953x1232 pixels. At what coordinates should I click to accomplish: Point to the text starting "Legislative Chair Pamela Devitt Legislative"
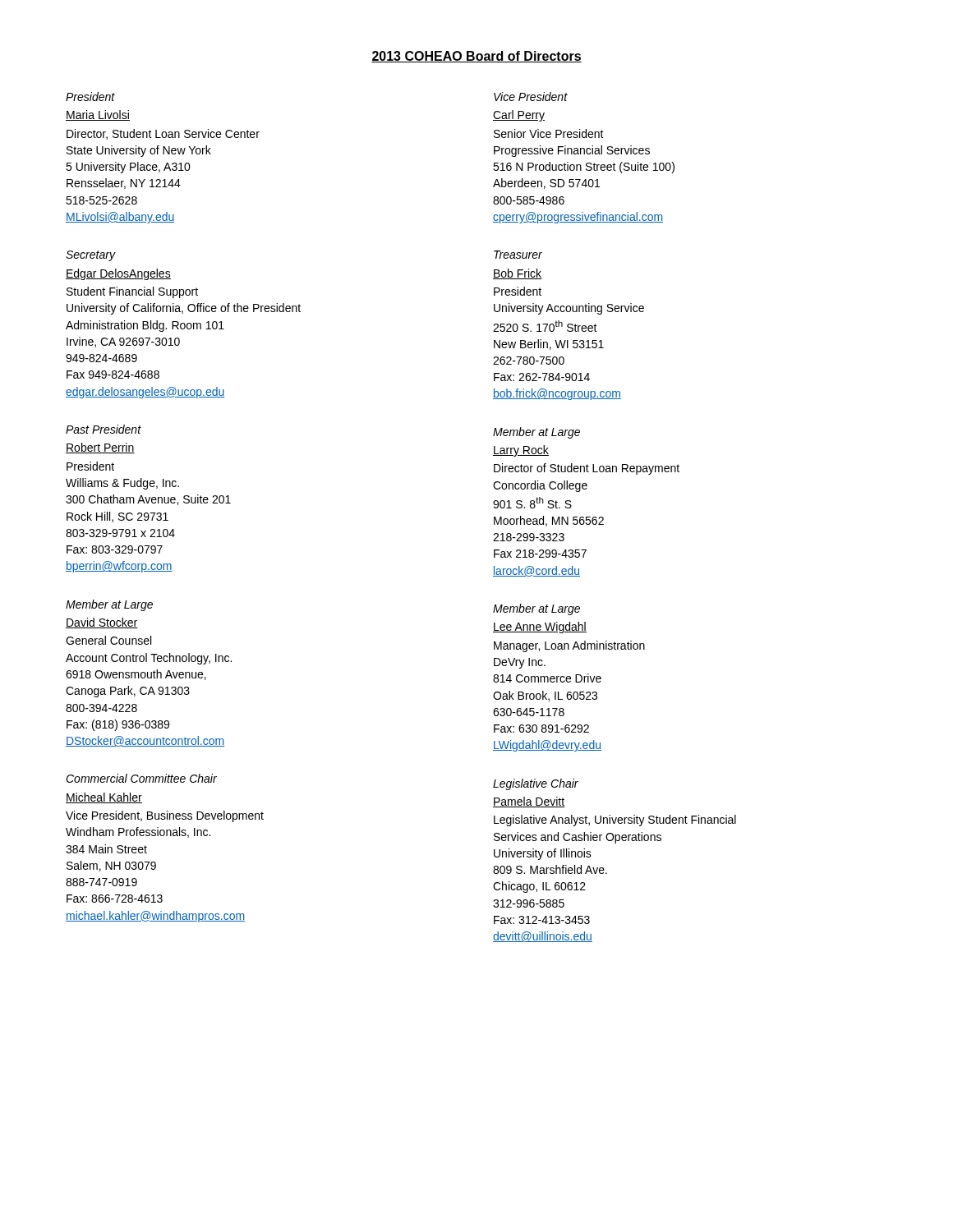tap(536, 784)
